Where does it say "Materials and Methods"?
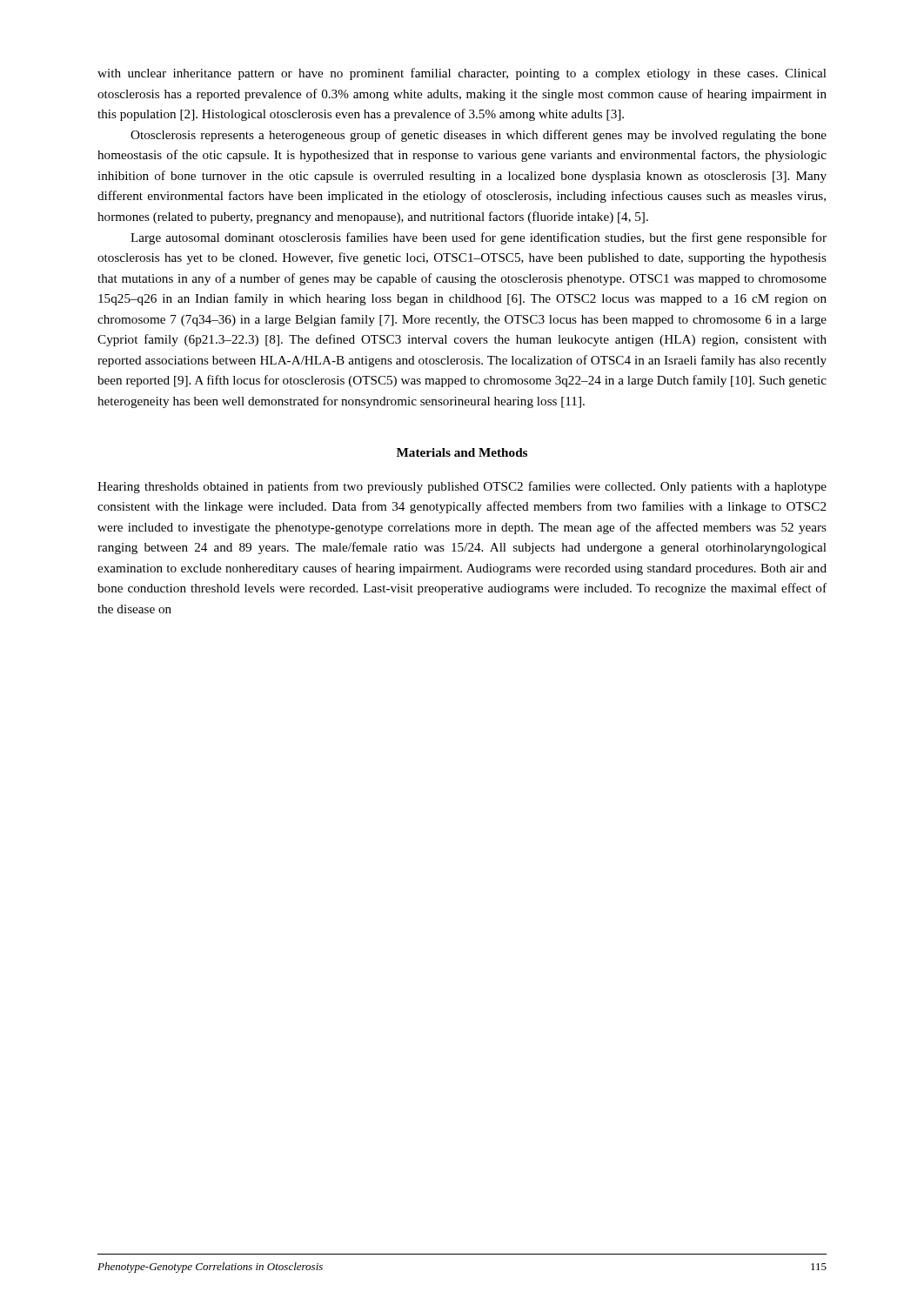924x1305 pixels. pyautogui.click(x=462, y=452)
